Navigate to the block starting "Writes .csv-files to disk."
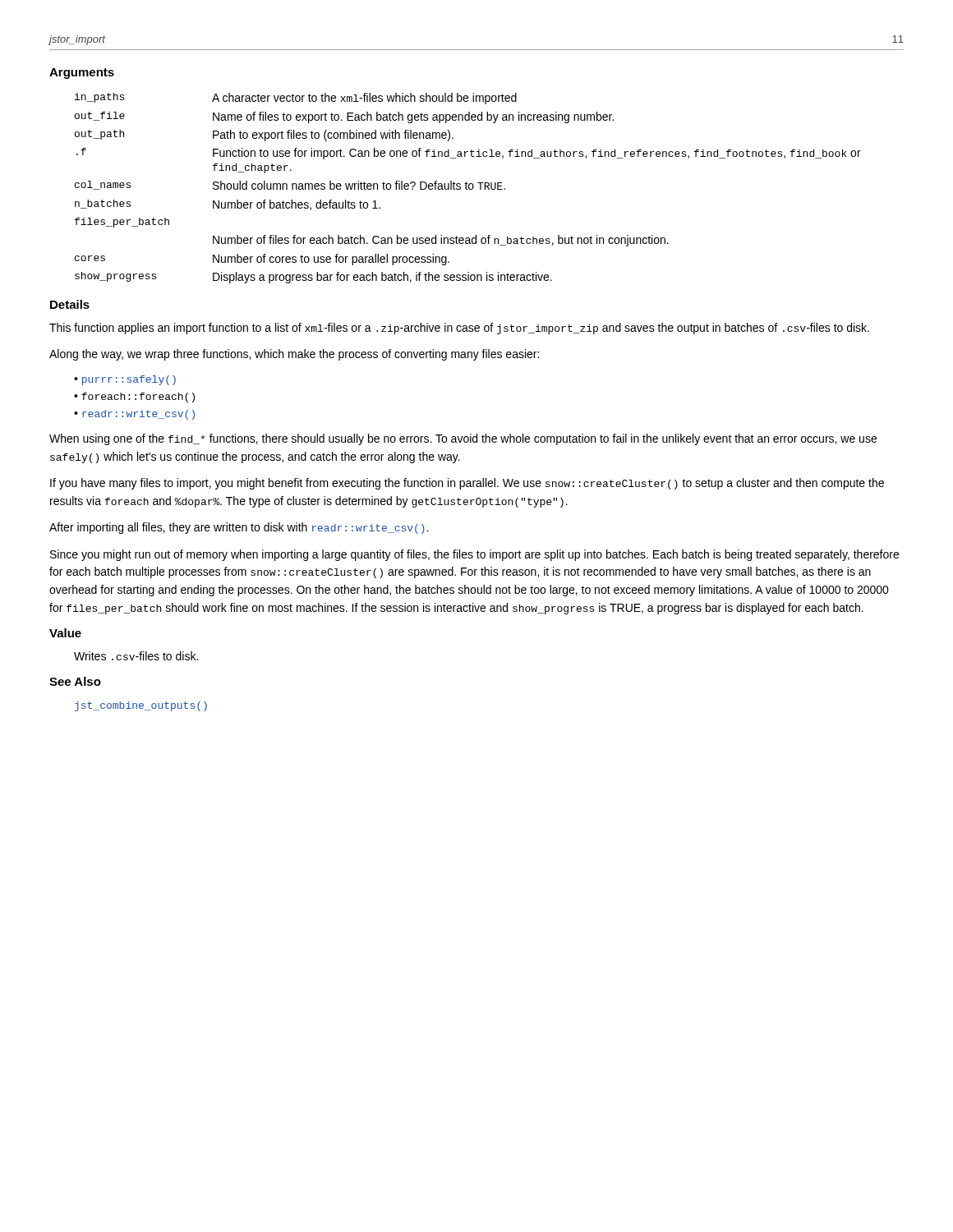The height and width of the screenshot is (1232, 953). (137, 657)
